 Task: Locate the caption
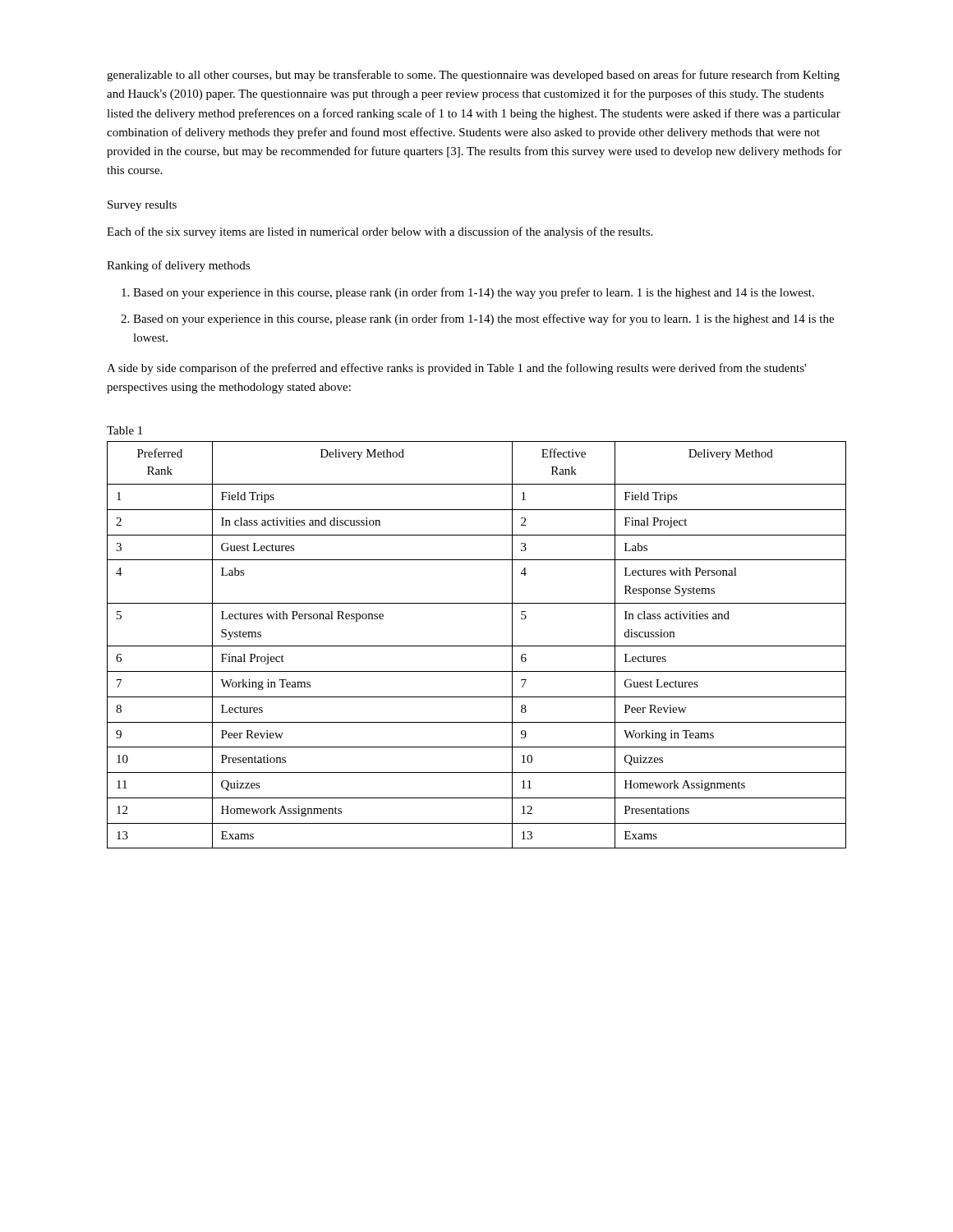pyautogui.click(x=125, y=430)
